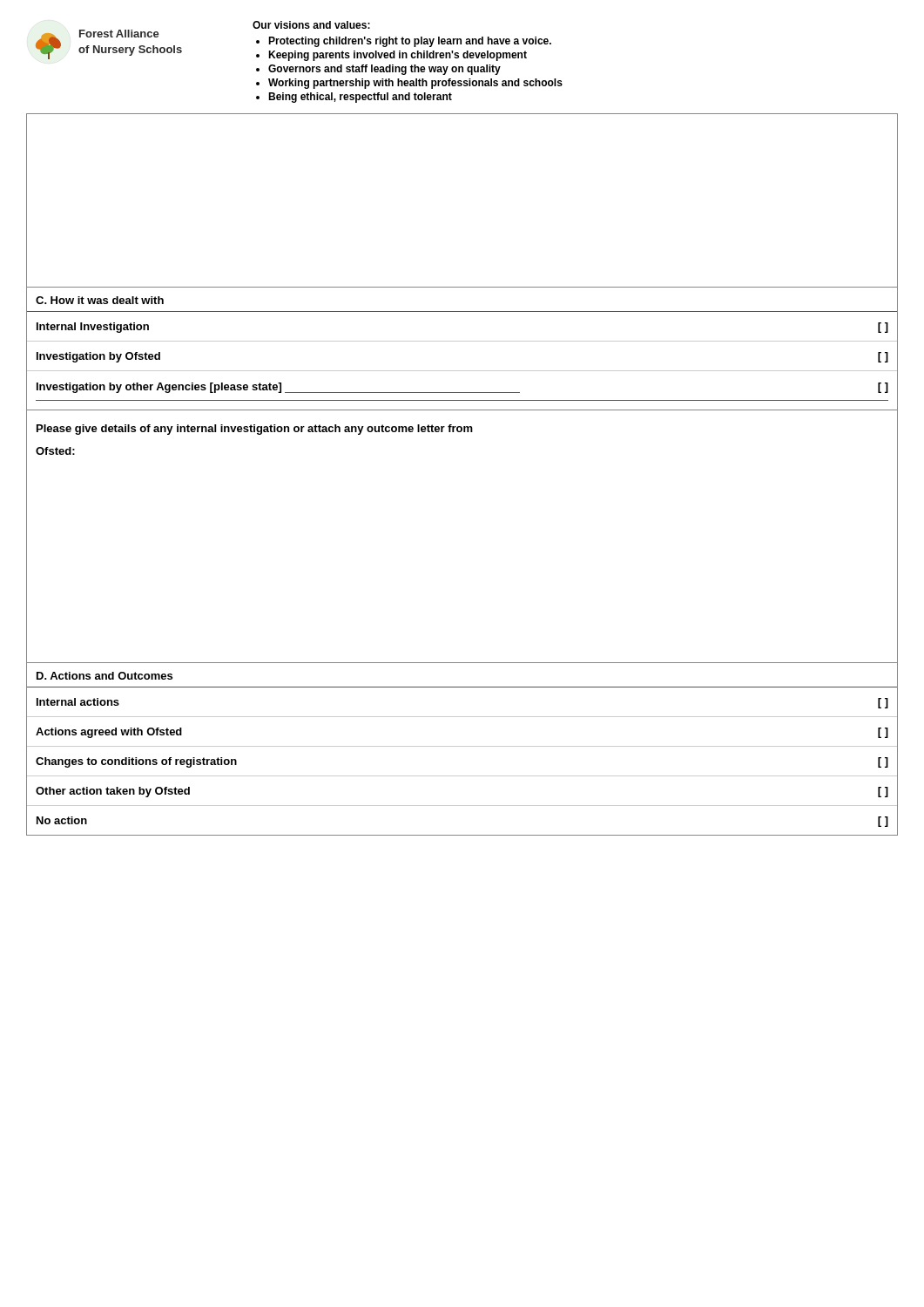Where does it say "Our visions and values:"?
The width and height of the screenshot is (924, 1307).
(x=311, y=25)
